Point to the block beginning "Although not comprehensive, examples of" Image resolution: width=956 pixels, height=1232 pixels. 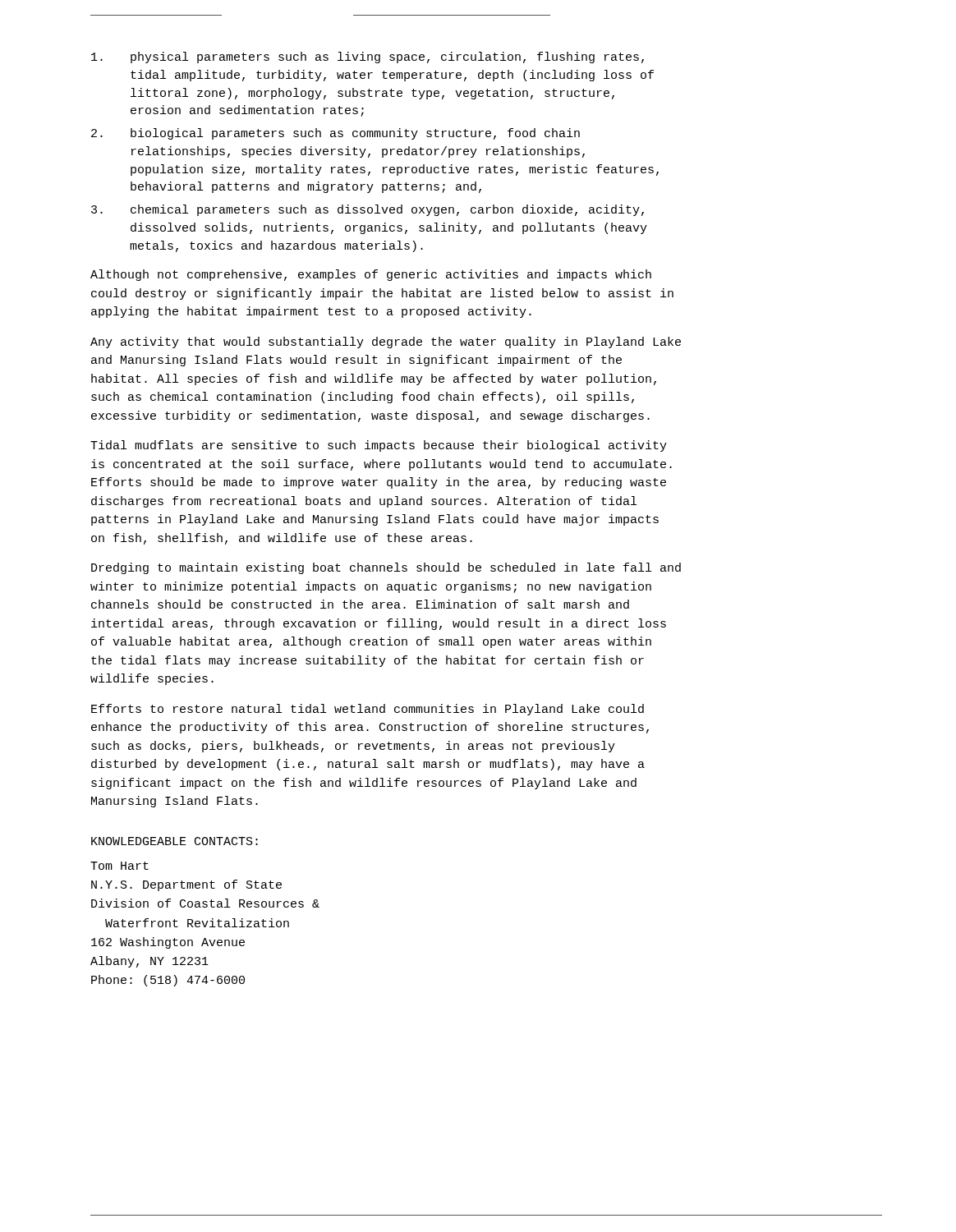(x=382, y=294)
